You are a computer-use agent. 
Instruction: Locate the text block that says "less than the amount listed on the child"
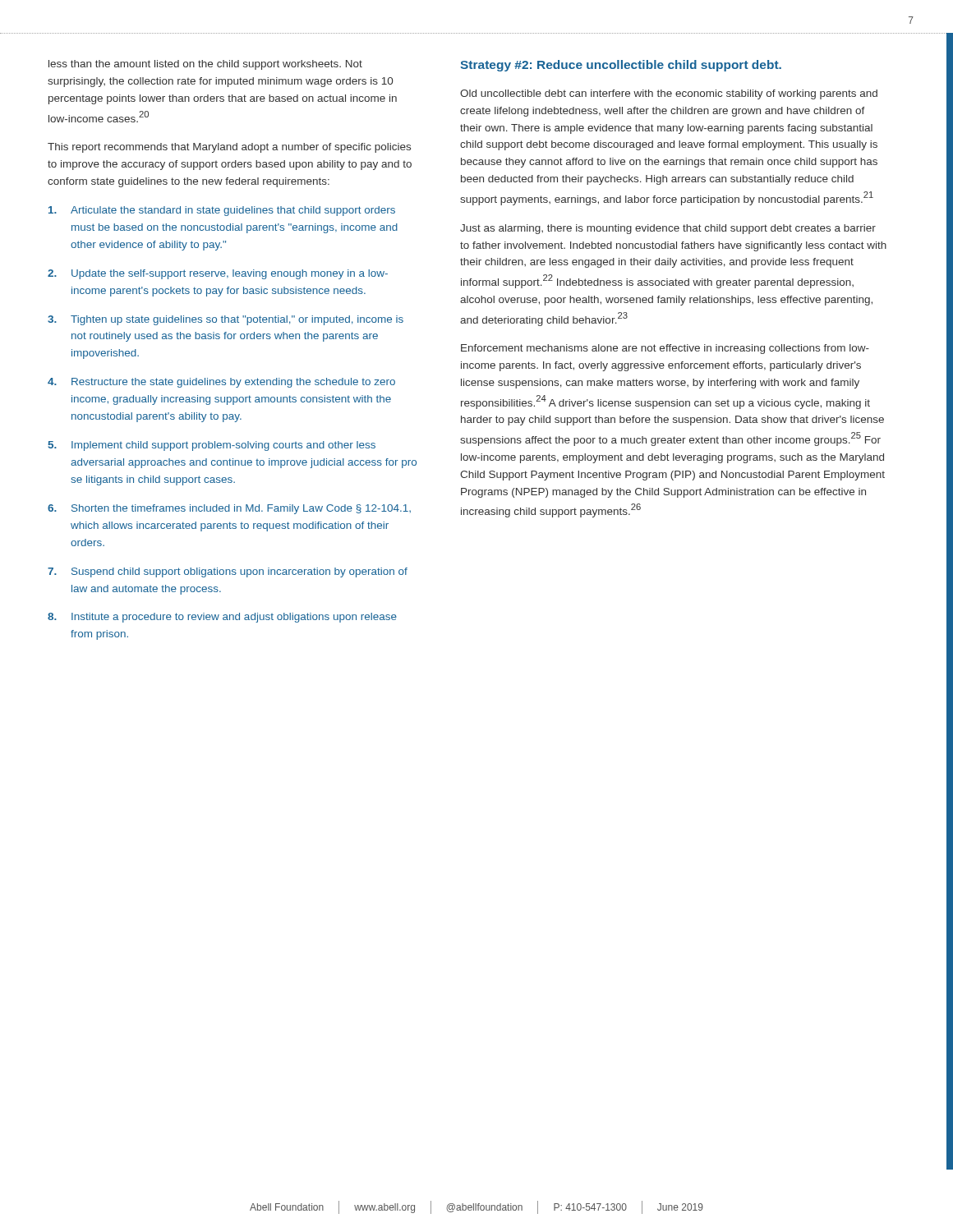pyautogui.click(x=222, y=91)
